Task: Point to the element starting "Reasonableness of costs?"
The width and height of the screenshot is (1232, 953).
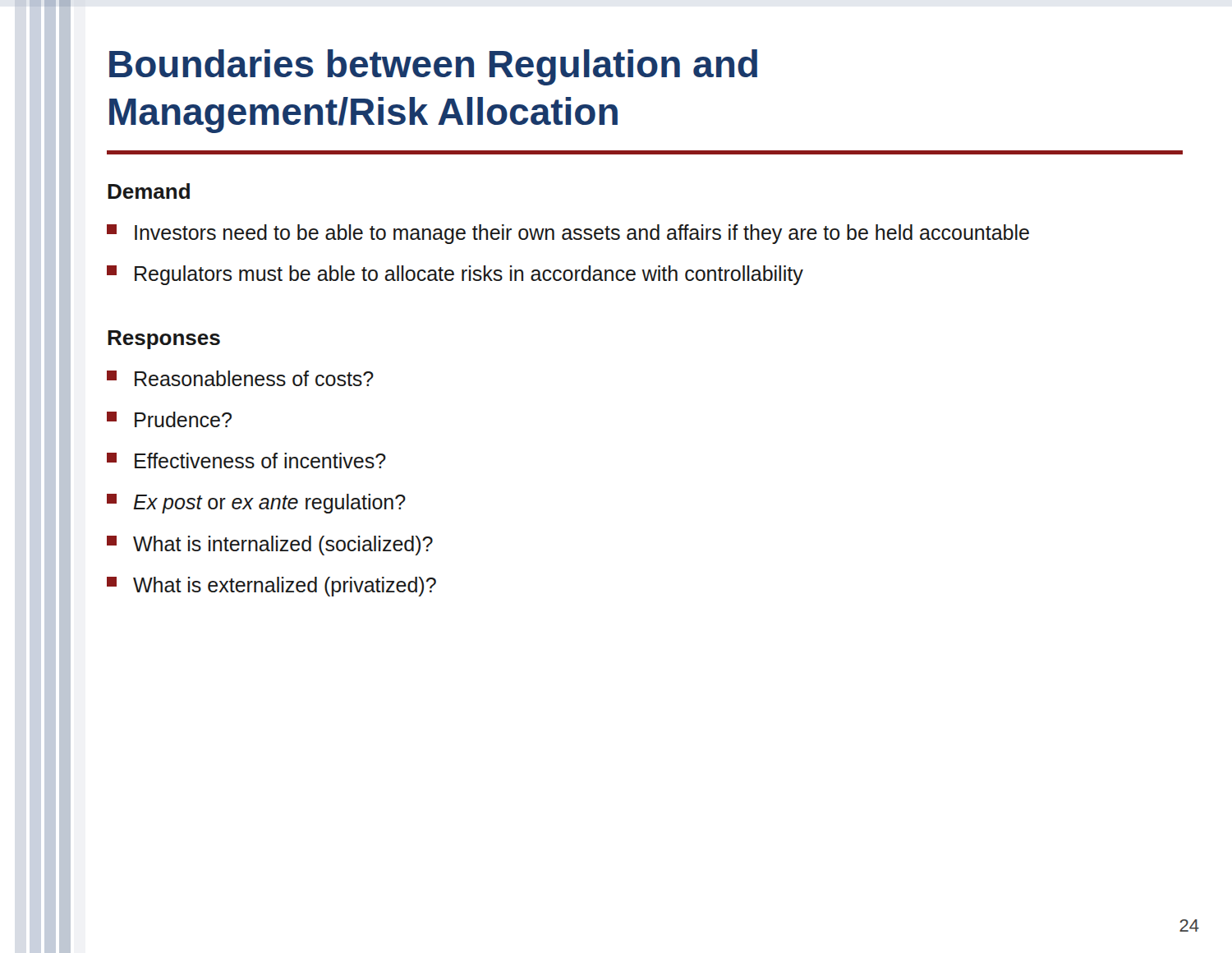Action: pyautogui.click(x=240, y=378)
